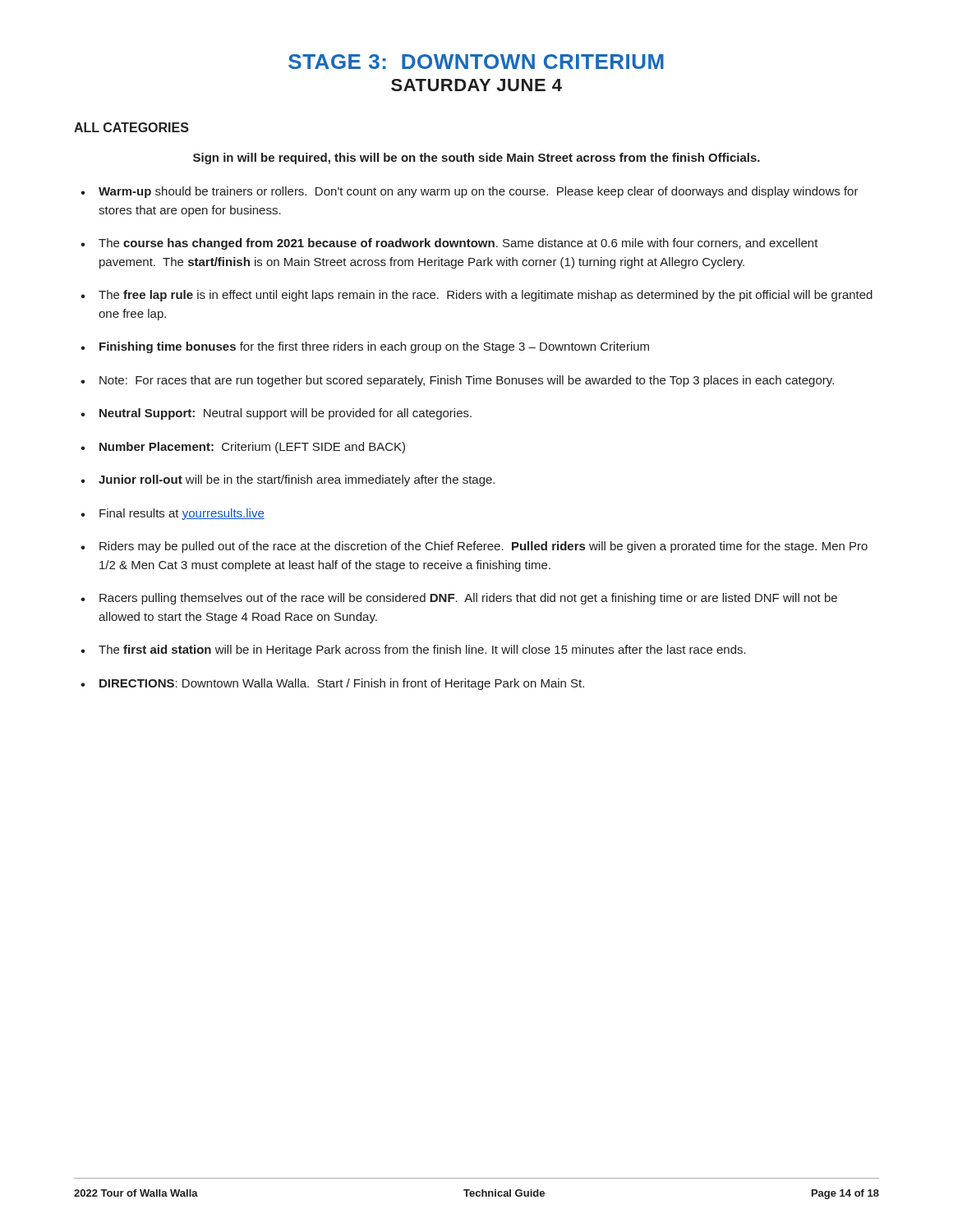Where is the passage that starts "Junior roll-out will be"?
Screen dimensions: 1232x953
pyautogui.click(x=297, y=479)
